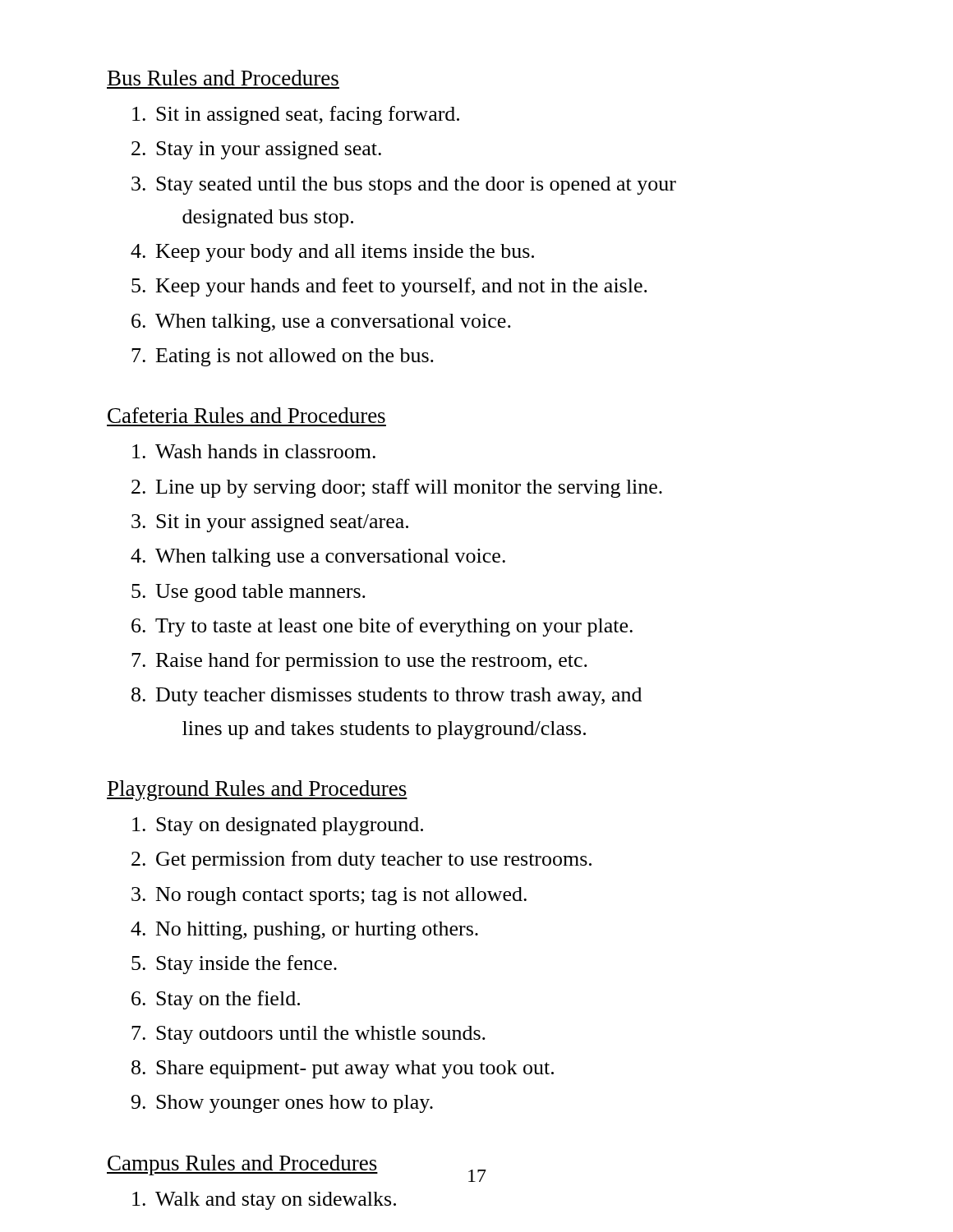Select the passage starting "Get permission from duty teacher"
This screenshot has width=953, height=1232.
point(499,860)
